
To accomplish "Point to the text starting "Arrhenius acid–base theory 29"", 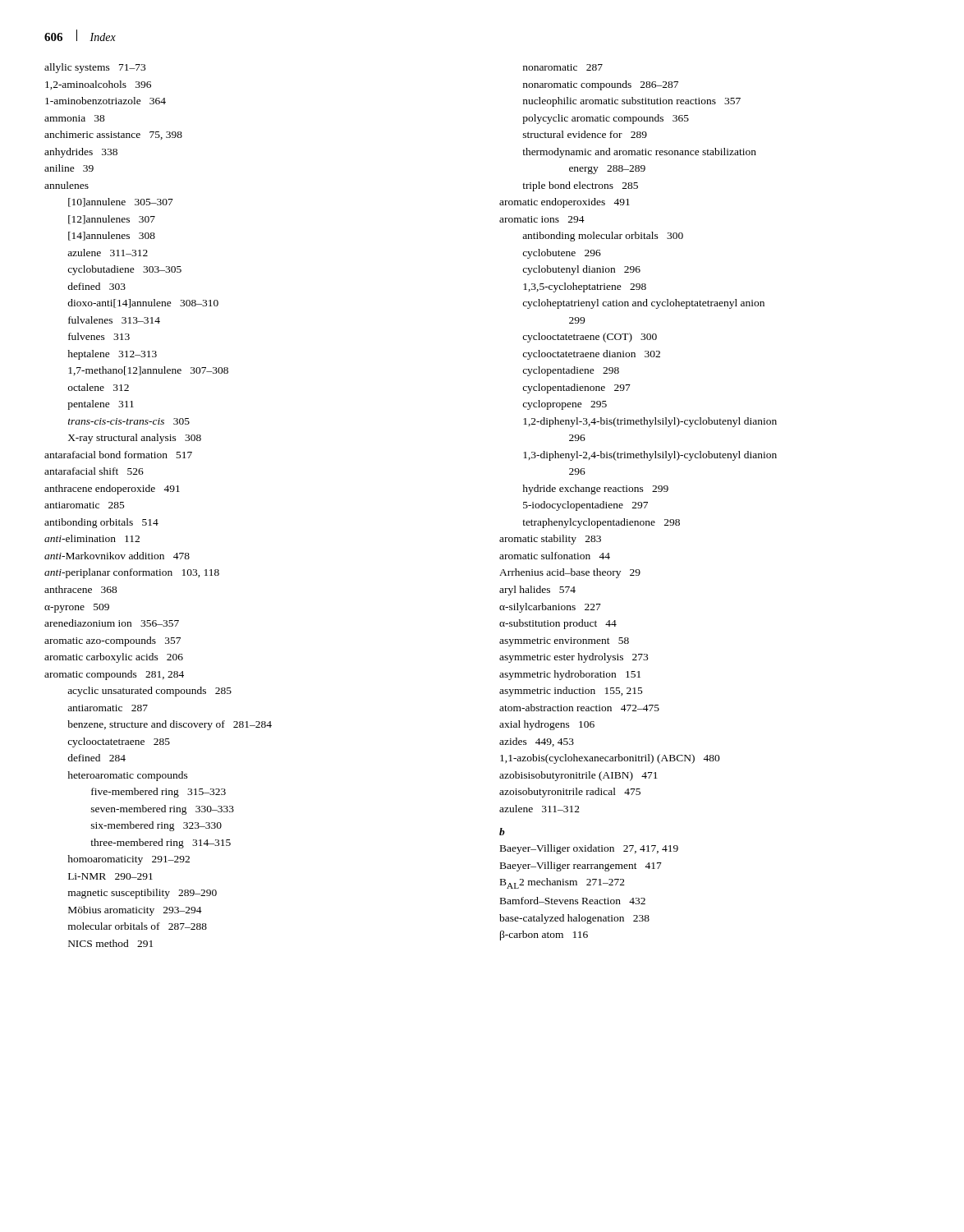I will click(x=570, y=573).
